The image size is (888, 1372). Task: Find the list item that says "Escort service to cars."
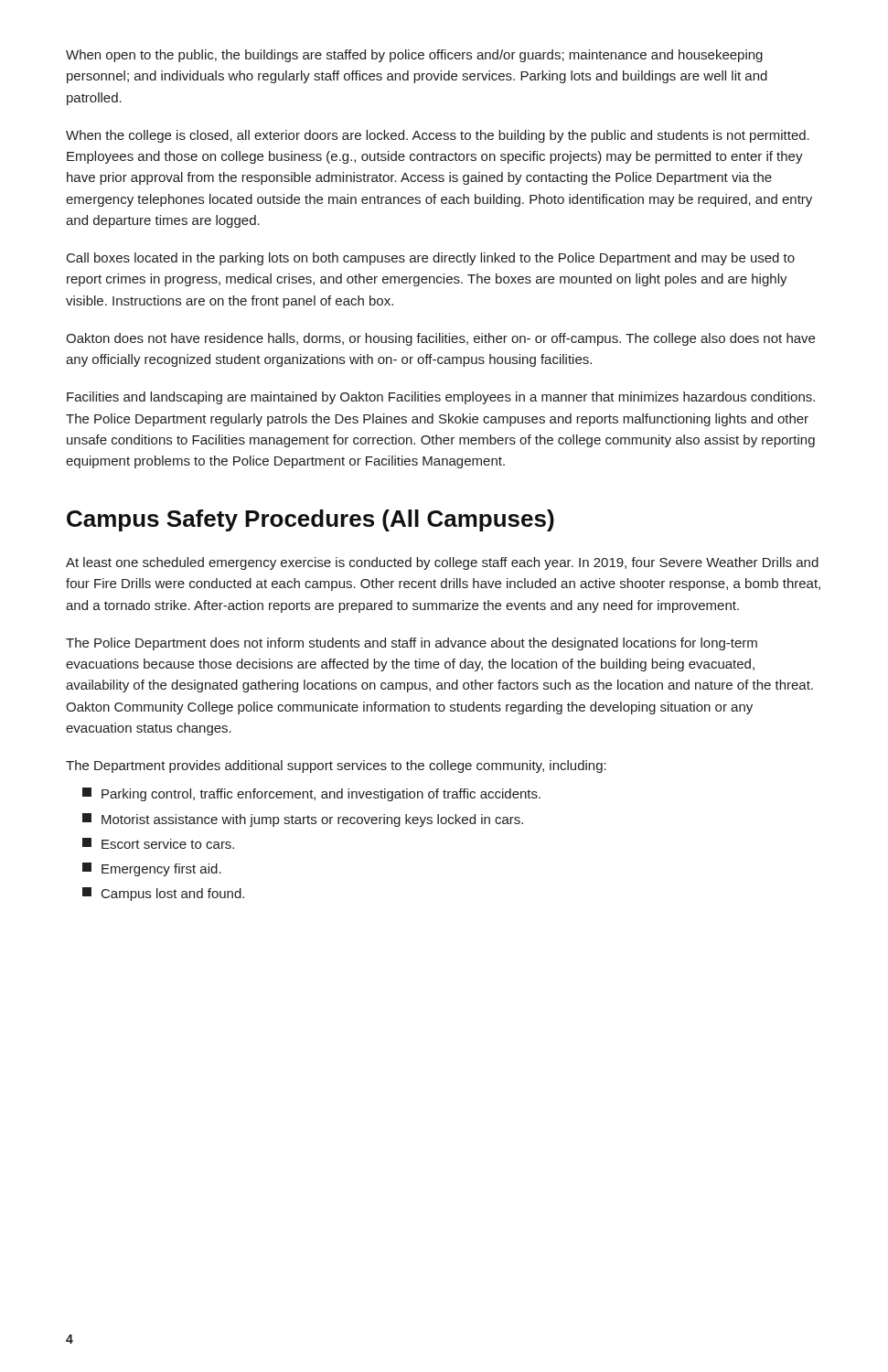point(159,844)
